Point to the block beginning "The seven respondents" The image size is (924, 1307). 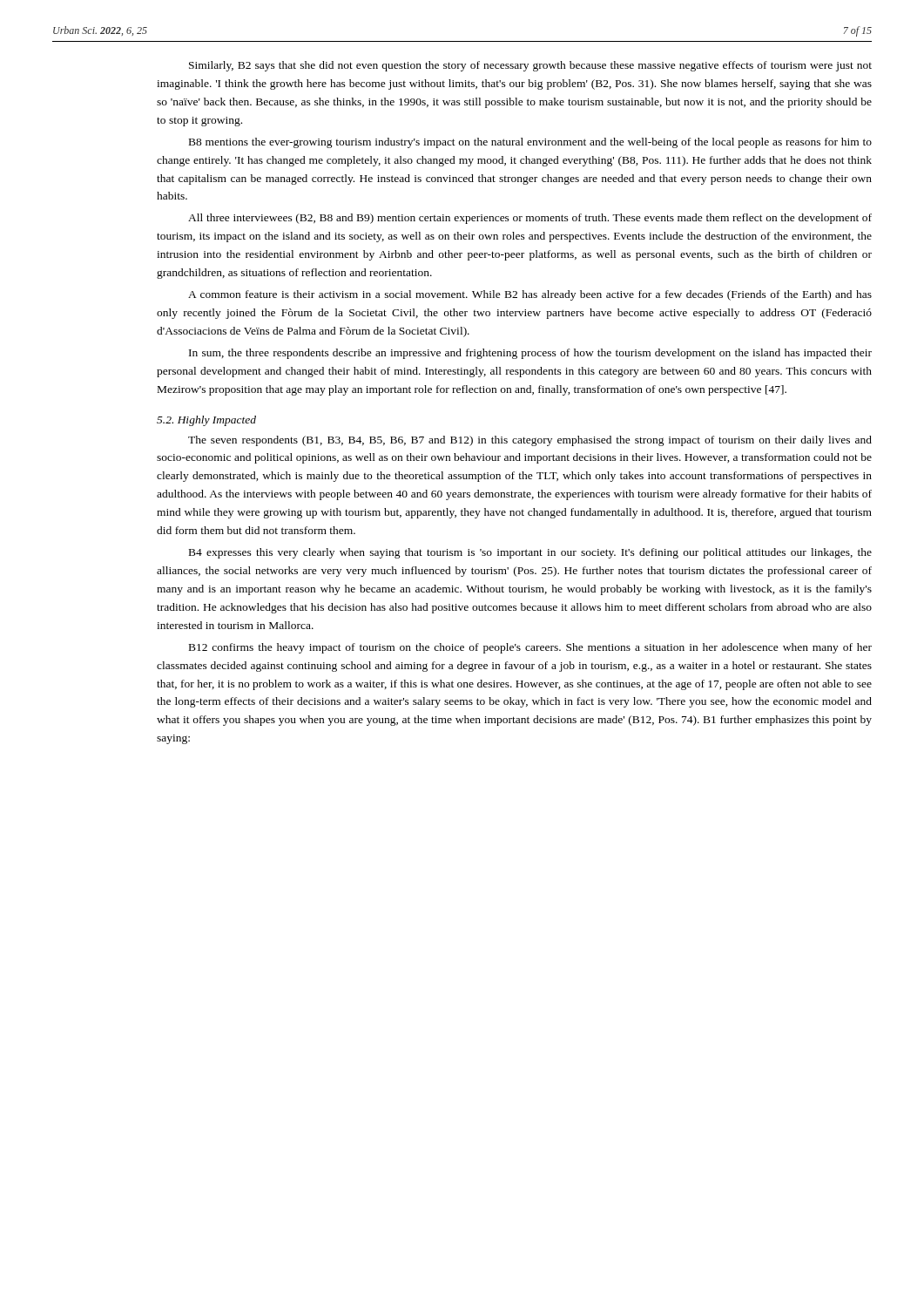click(514, 486)
